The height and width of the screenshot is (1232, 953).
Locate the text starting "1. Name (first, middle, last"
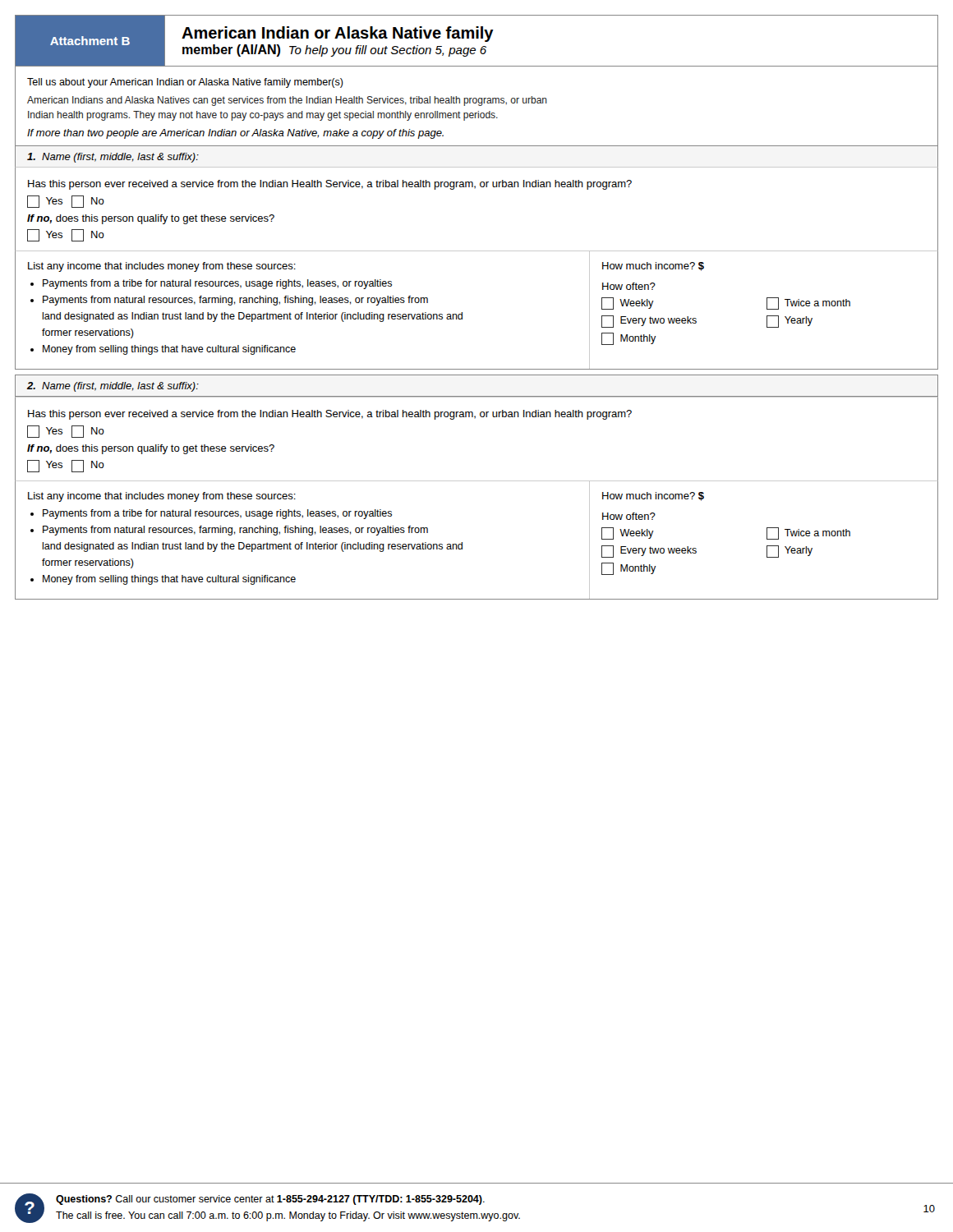(113, 156)
